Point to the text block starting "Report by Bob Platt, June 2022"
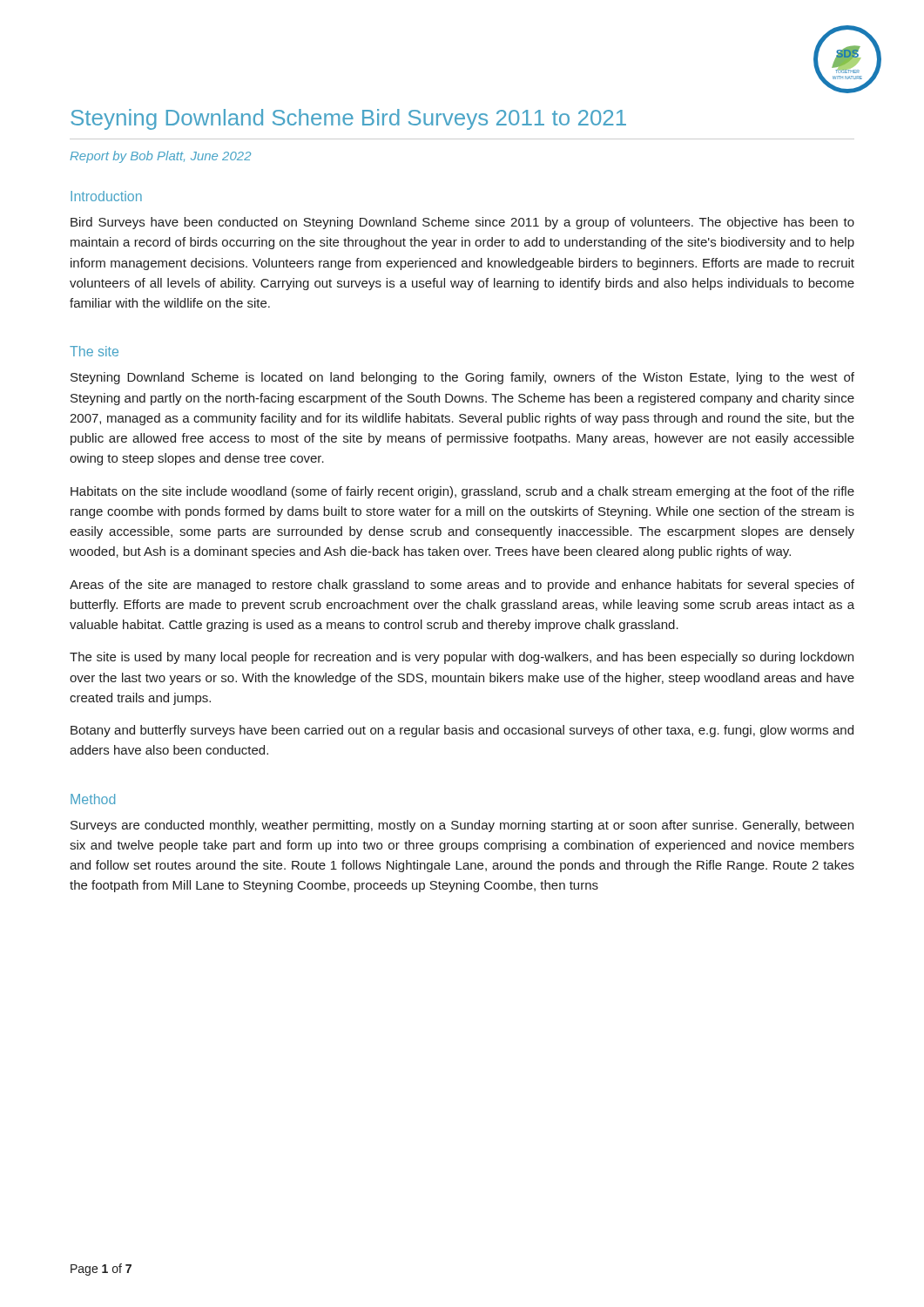Viewport: 924px width, 1307px height. point(160,156)
